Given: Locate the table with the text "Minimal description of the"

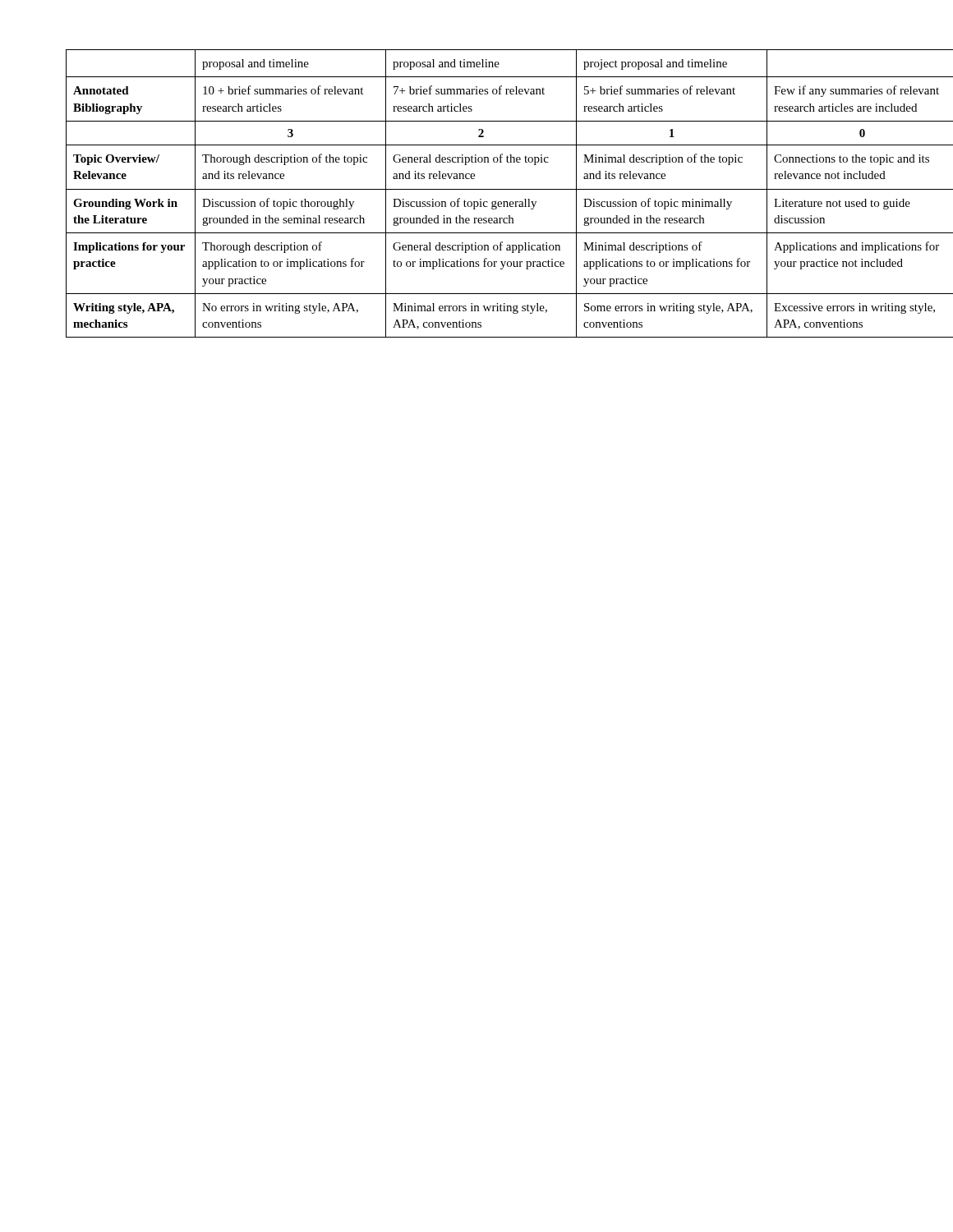Looking at the screenshot, I should (x=476, y=194).
